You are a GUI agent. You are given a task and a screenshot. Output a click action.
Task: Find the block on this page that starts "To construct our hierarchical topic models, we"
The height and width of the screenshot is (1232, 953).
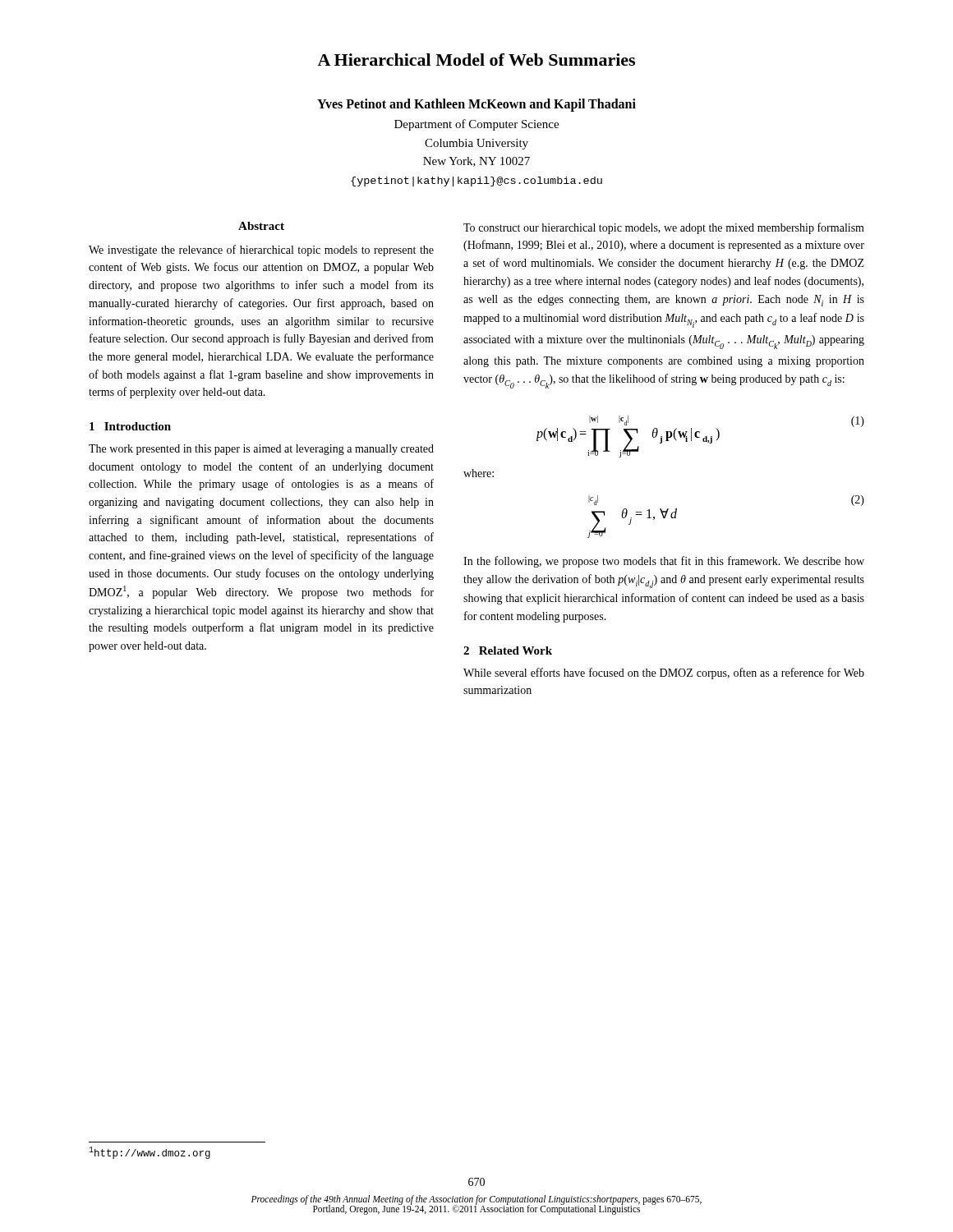(x=664, y=306)
